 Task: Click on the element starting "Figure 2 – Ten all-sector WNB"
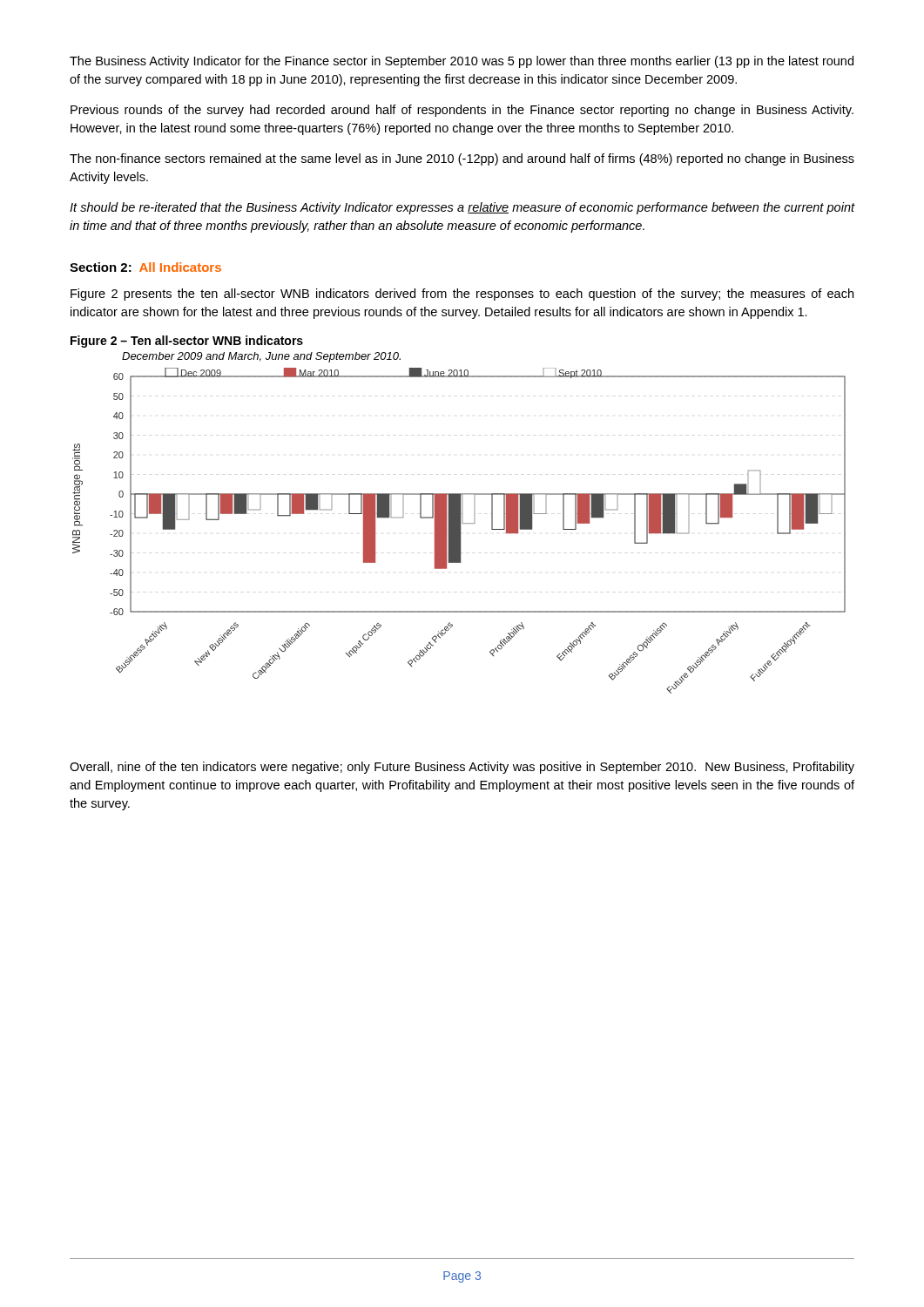(187, 342)
